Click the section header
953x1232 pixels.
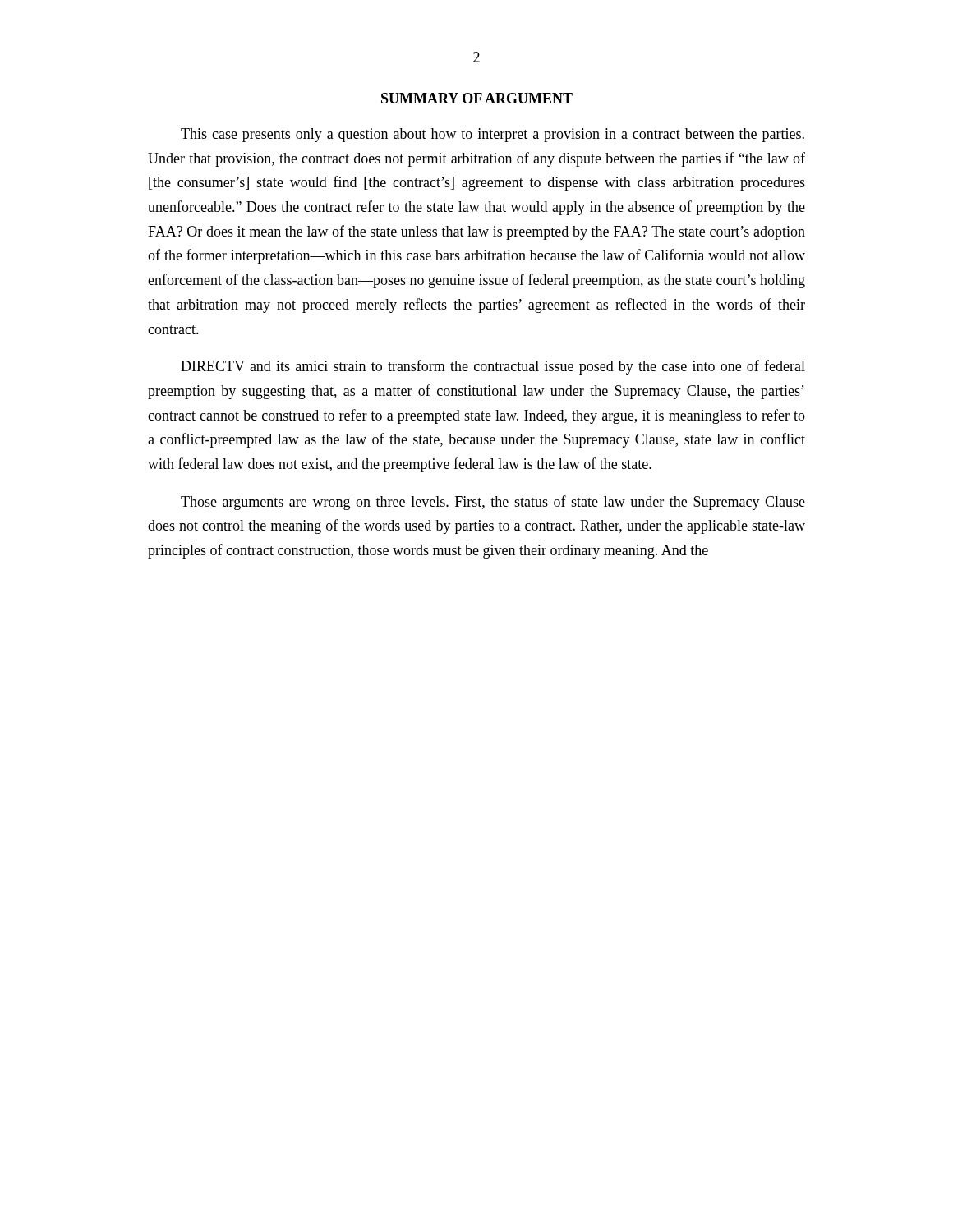click(x=476, y=99)
